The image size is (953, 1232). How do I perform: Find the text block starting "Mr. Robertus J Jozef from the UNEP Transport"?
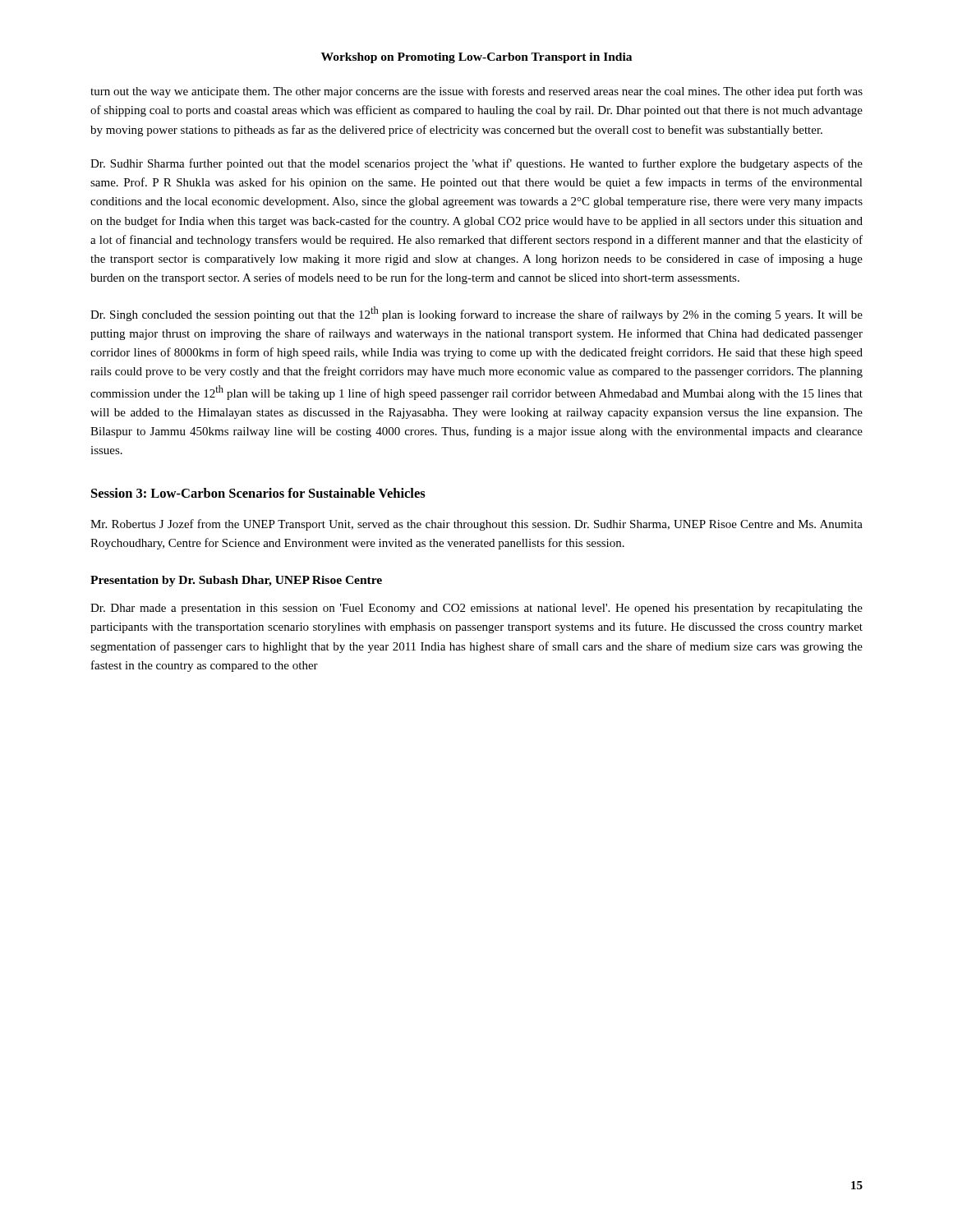[476, 533]
